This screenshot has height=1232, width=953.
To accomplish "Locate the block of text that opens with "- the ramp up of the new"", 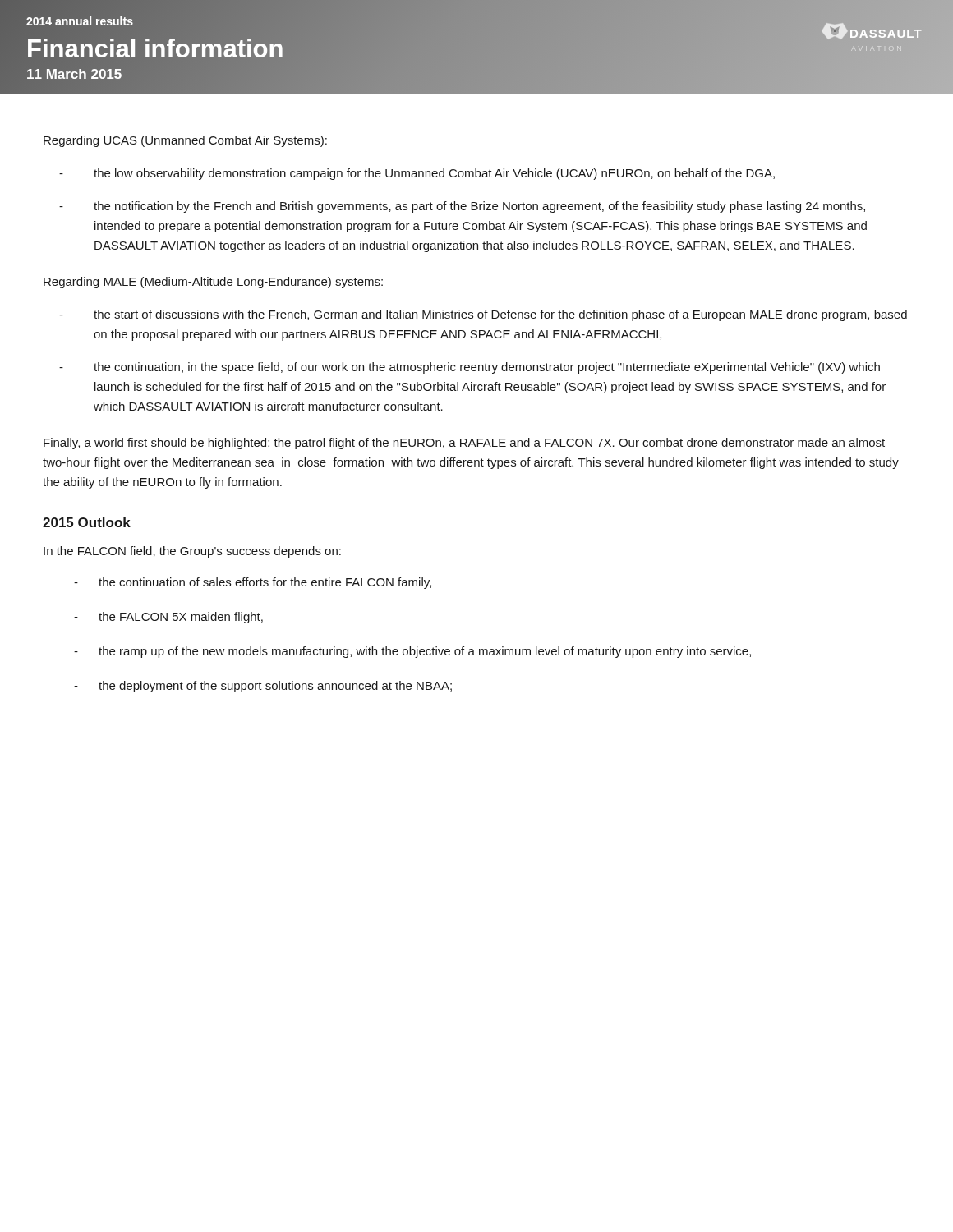I will coord(413,651).
